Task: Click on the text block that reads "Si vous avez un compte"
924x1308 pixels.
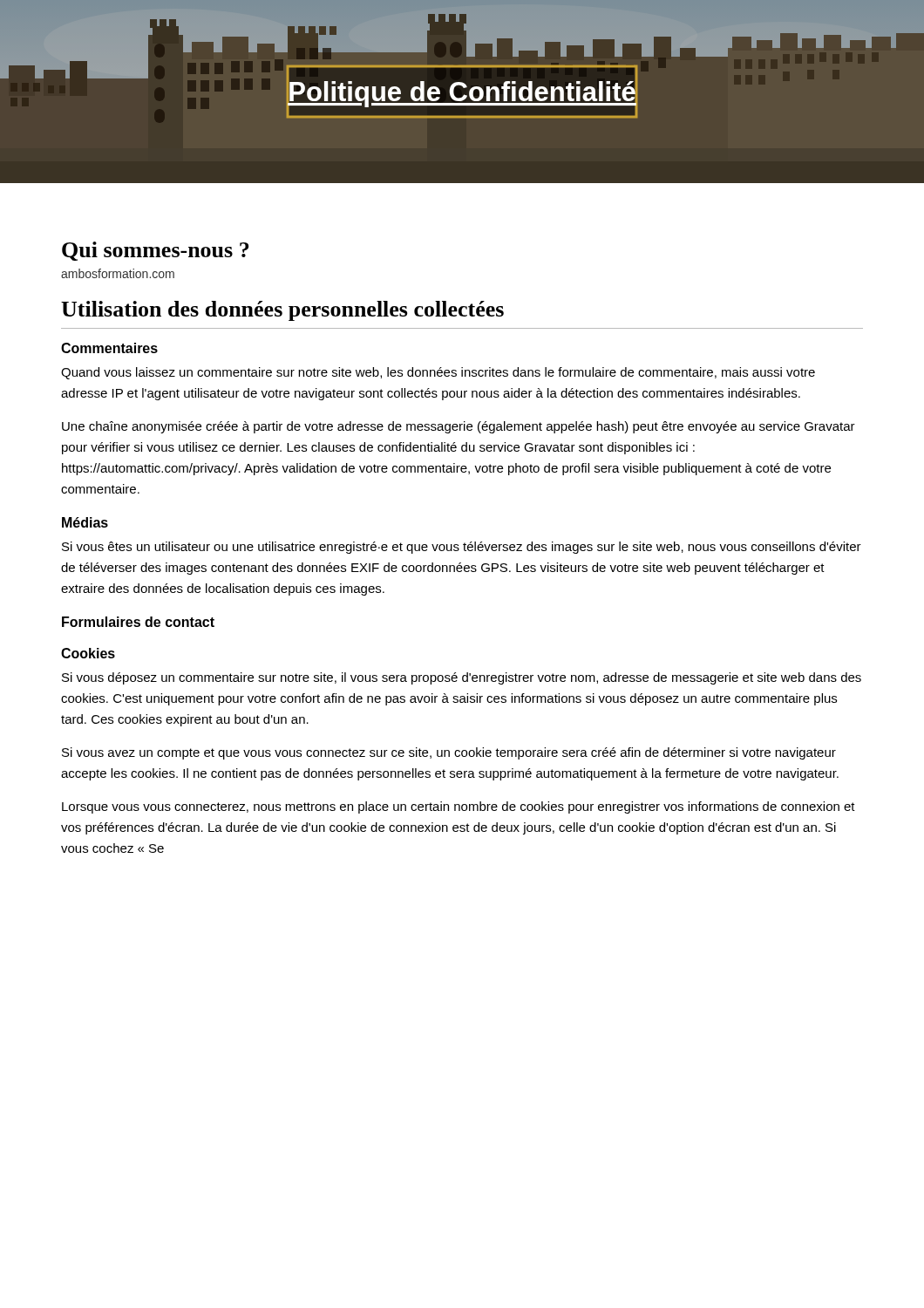Action: (450, 763)
